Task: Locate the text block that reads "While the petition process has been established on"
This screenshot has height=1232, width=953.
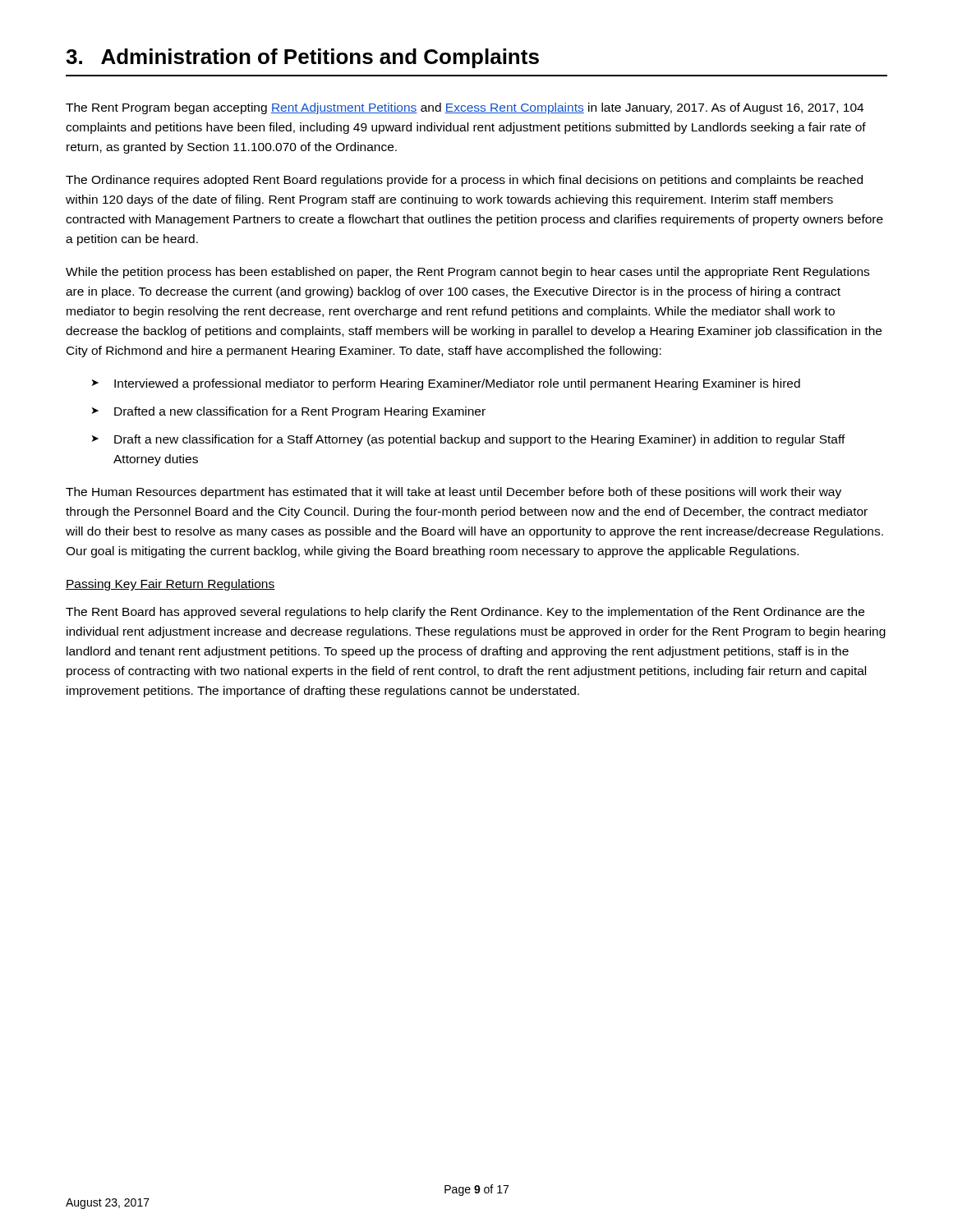Action: coord(476,311)
